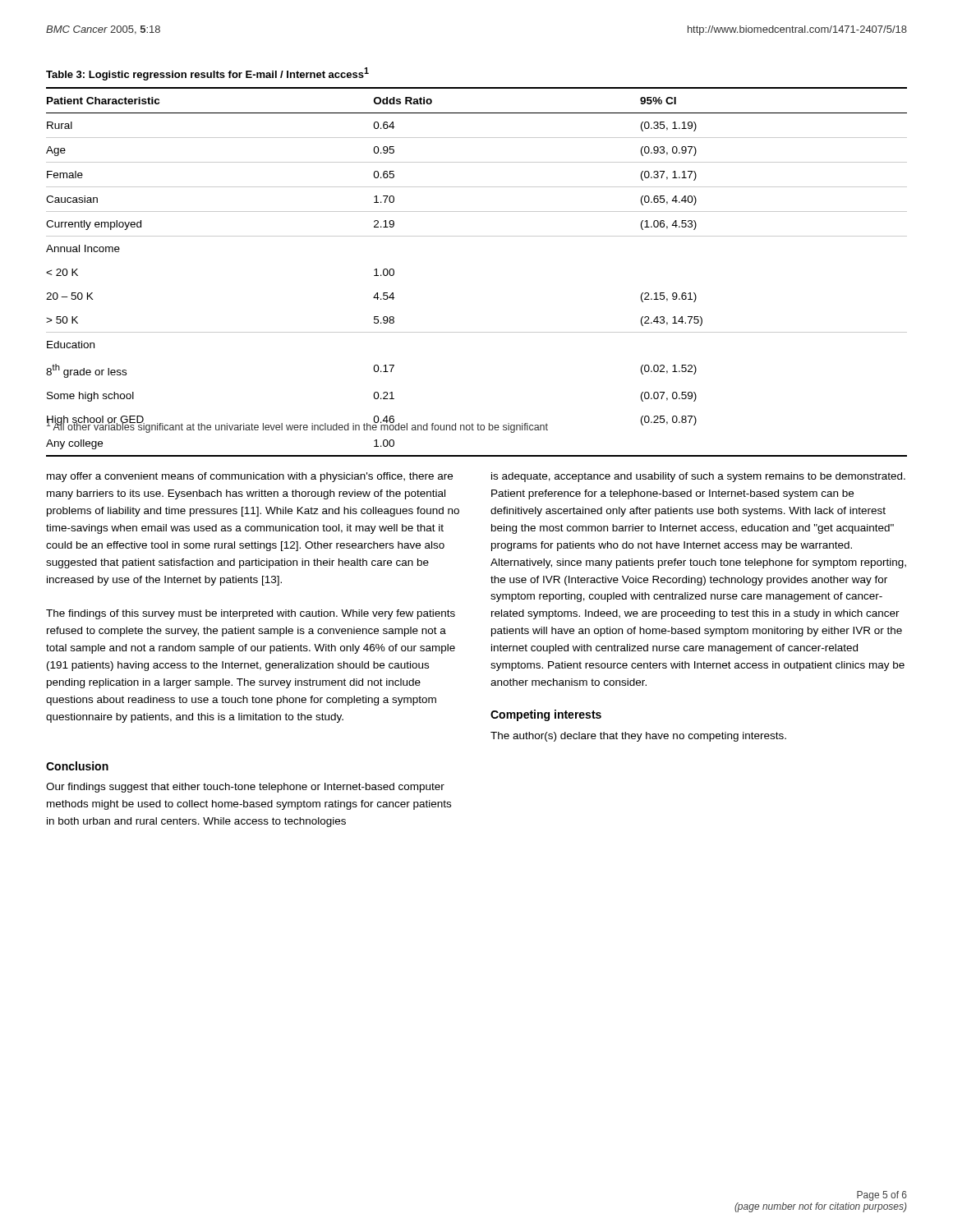Point to the text block starting "Table 3: Logistic regression results"
Screen dimensions: 1232x953
click(207, 73)
